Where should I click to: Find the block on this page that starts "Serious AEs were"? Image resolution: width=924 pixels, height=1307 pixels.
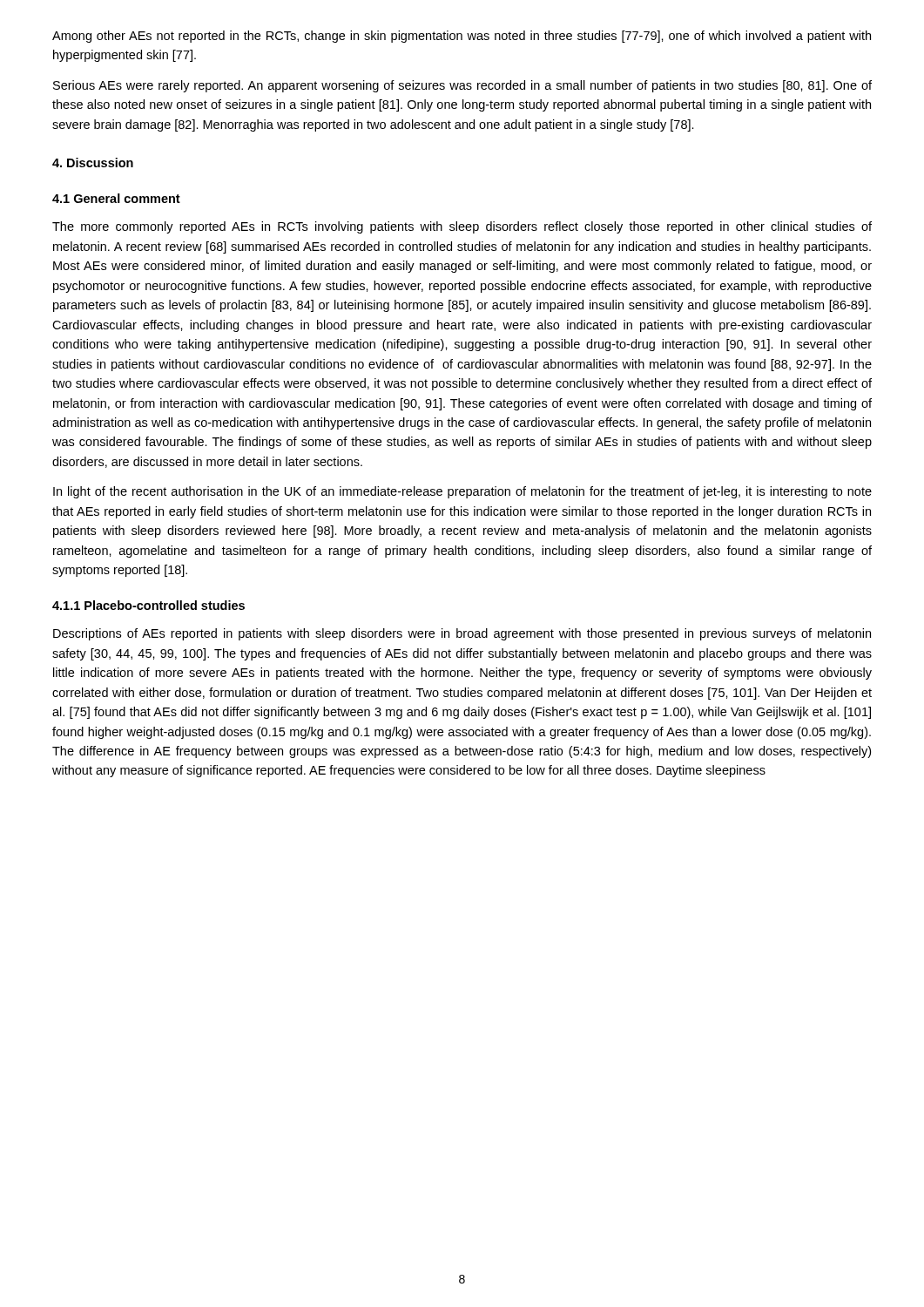point(462,105)
